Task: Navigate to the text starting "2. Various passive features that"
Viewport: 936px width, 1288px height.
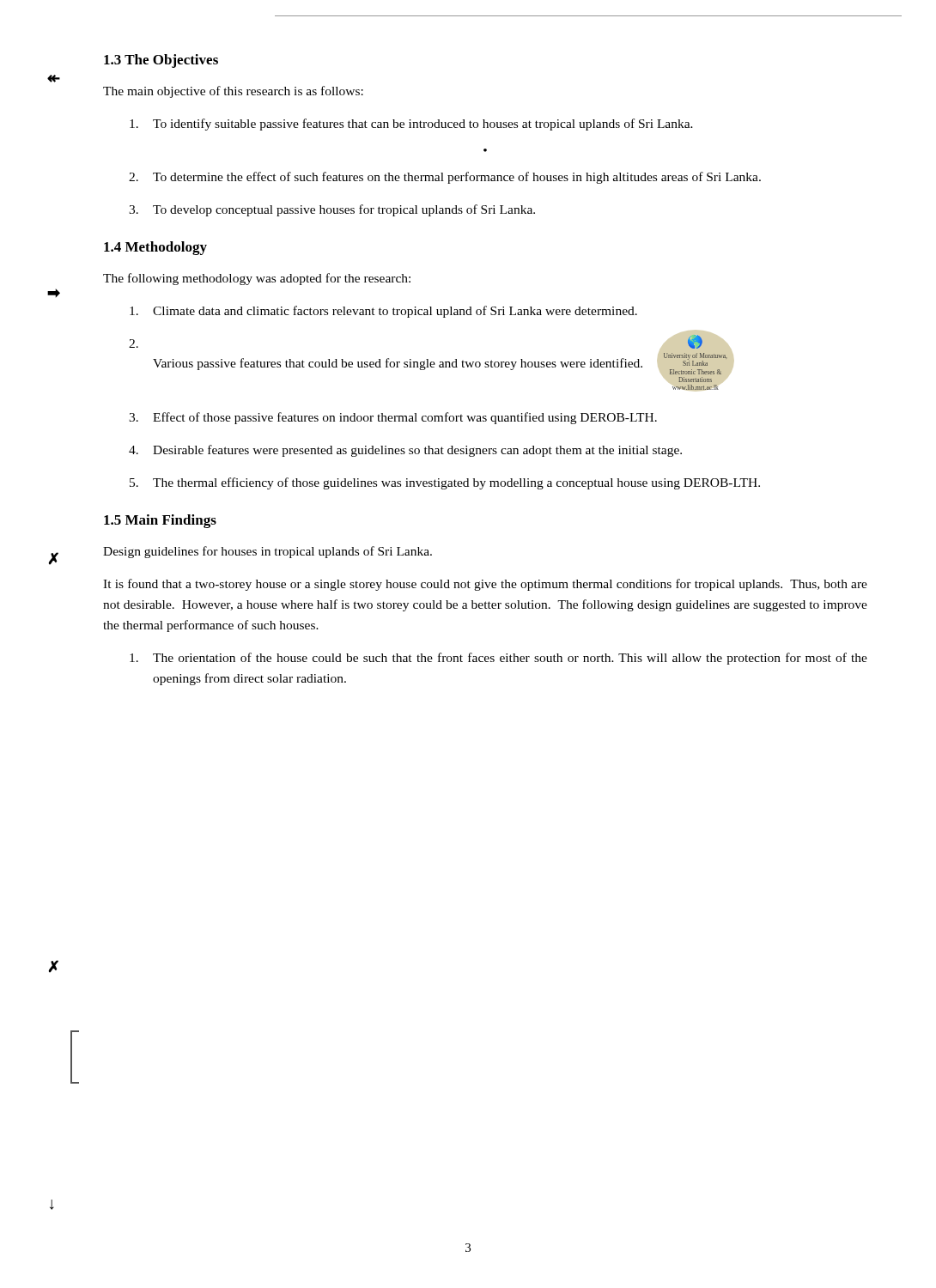Action: click(498, 364)
